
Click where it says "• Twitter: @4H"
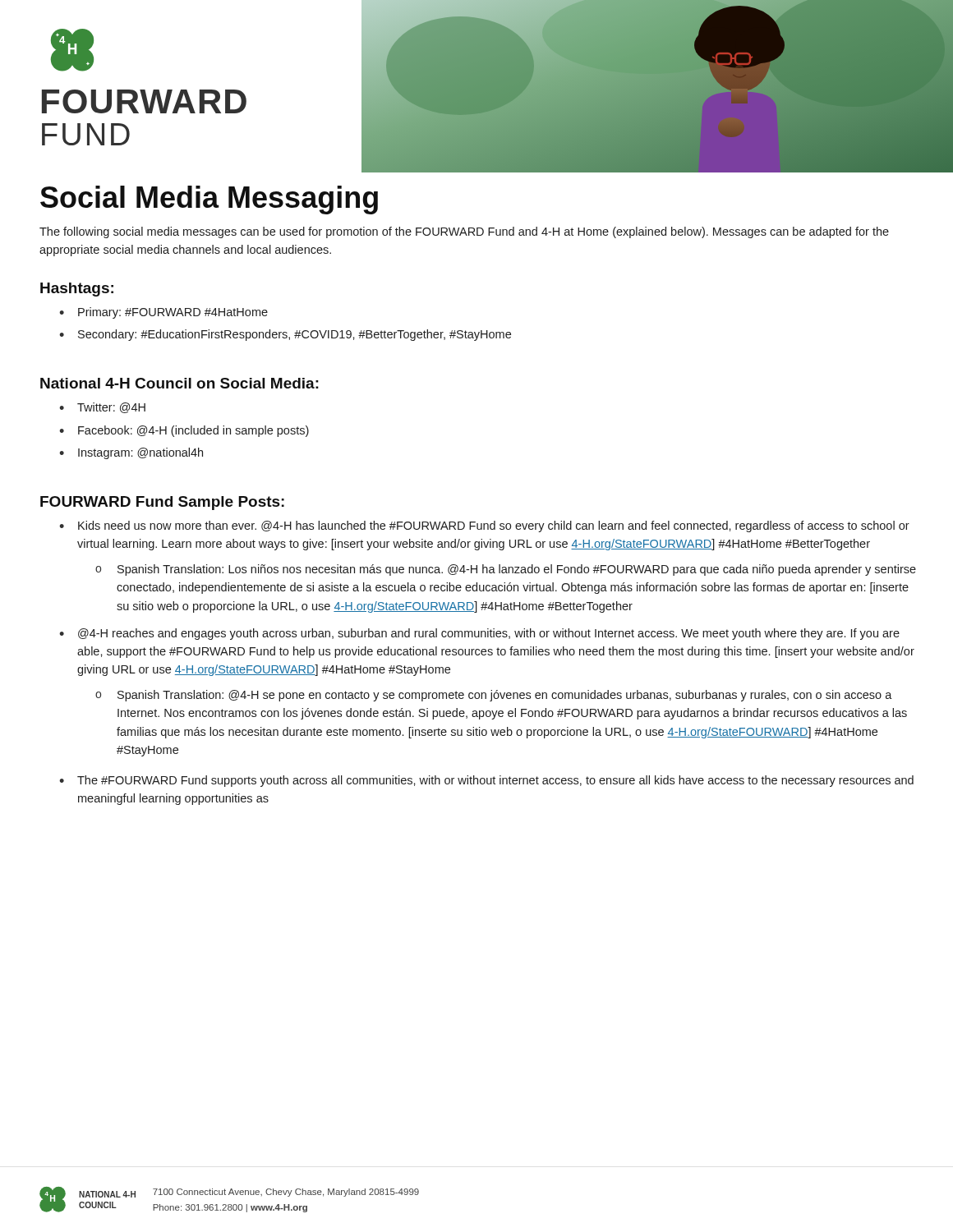tap(102, 408)
